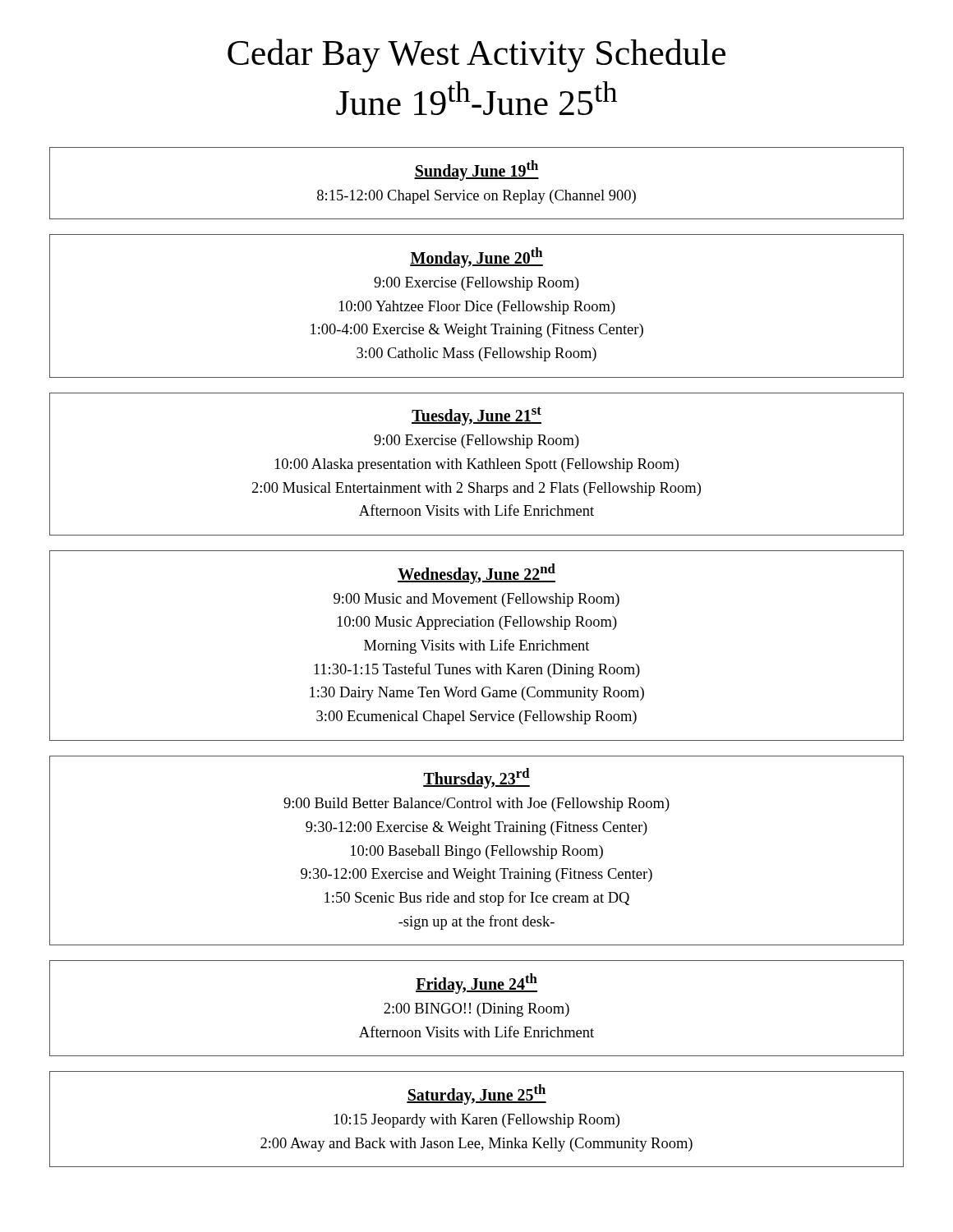Click on the text starting "Thursday, 23rd 9:00 Build Better"
The height and width of the screenshot is (1232, 953).
pyautogui.click(x=476, y=850)
